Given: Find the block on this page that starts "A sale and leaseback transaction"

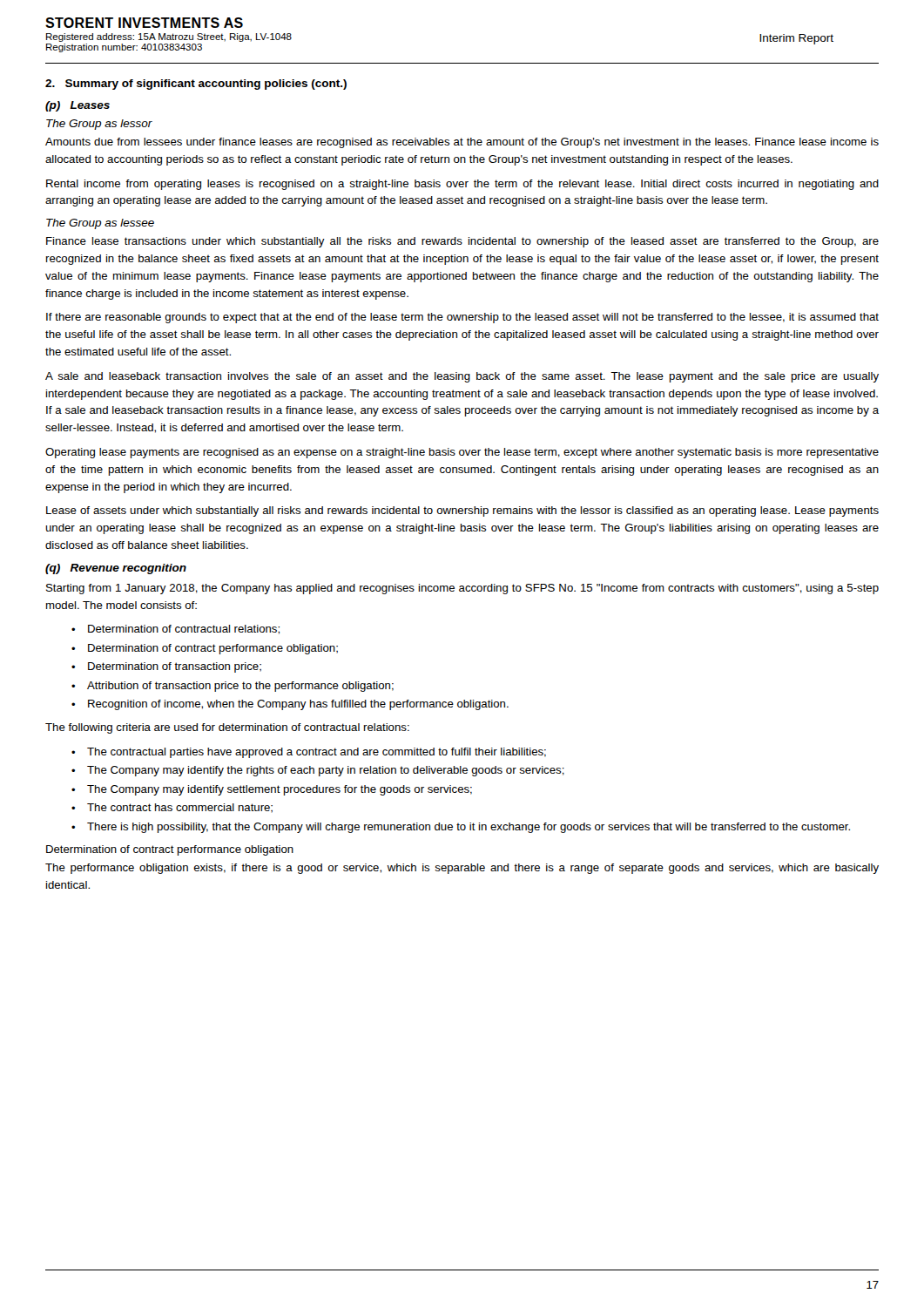Looking at the screenshot, I should coord(462,402).
